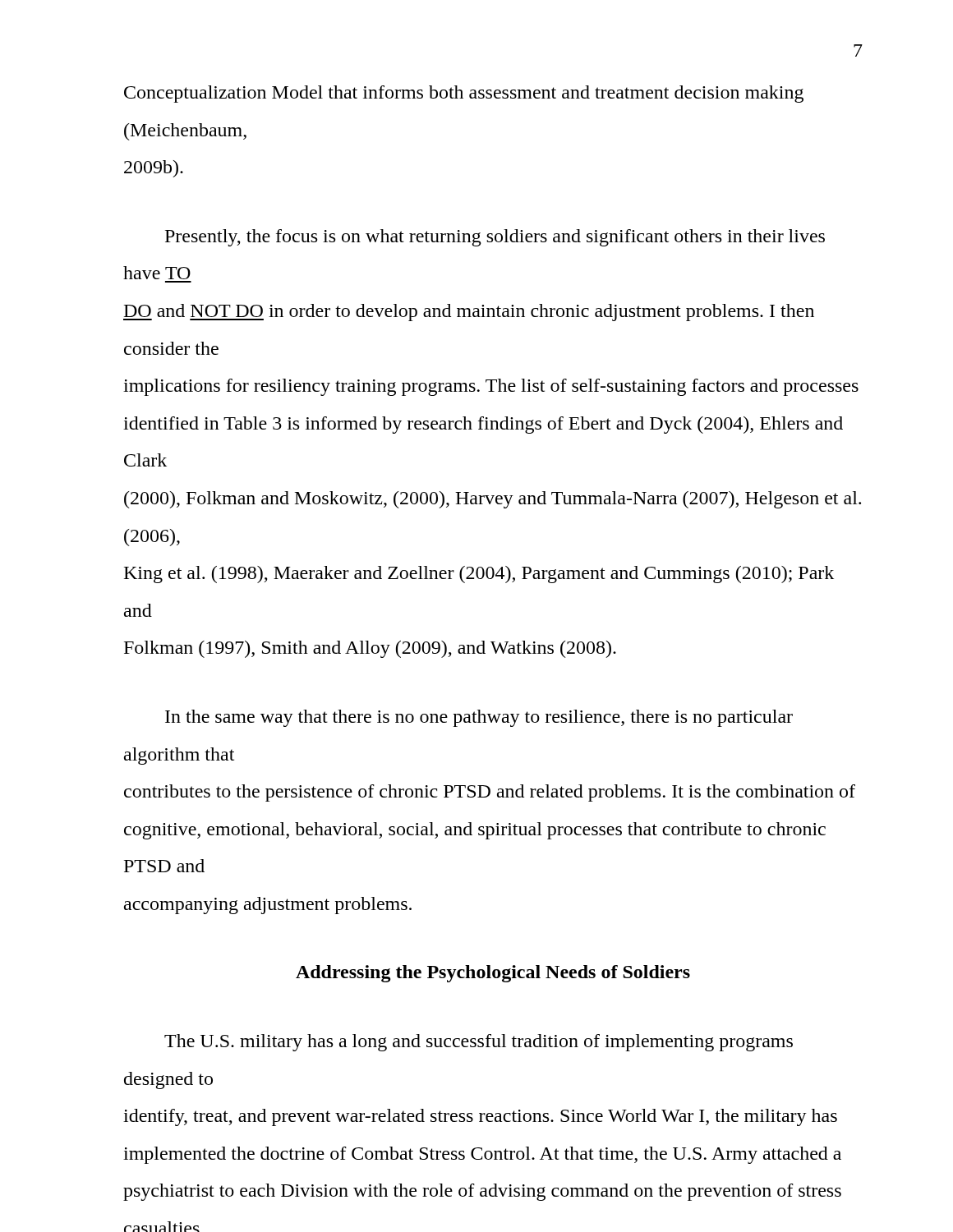Locate the text block starting "Presently, the focus is"

tap(495, 238)
